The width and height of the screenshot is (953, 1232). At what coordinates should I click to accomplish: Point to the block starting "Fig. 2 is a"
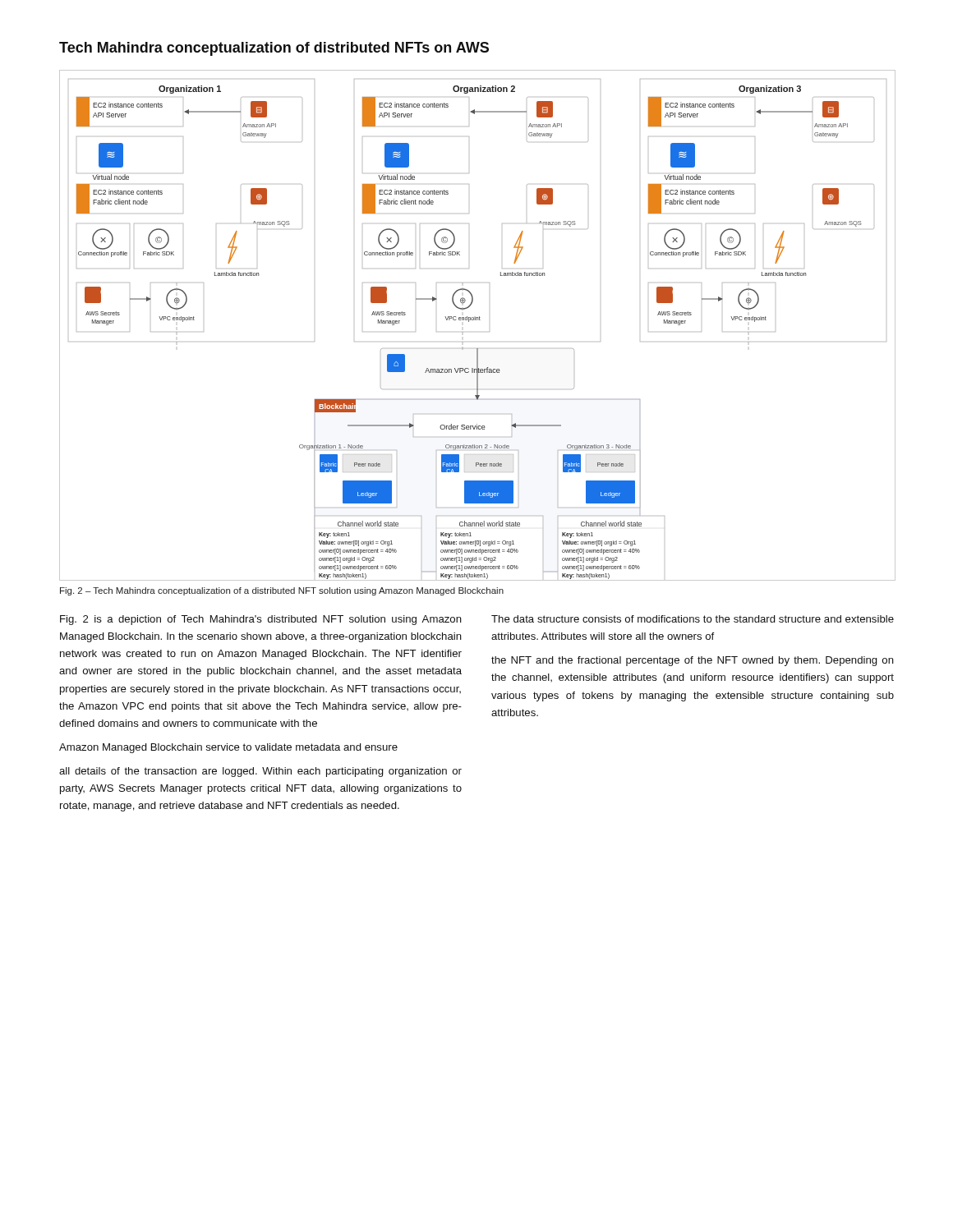coord(260,712)
